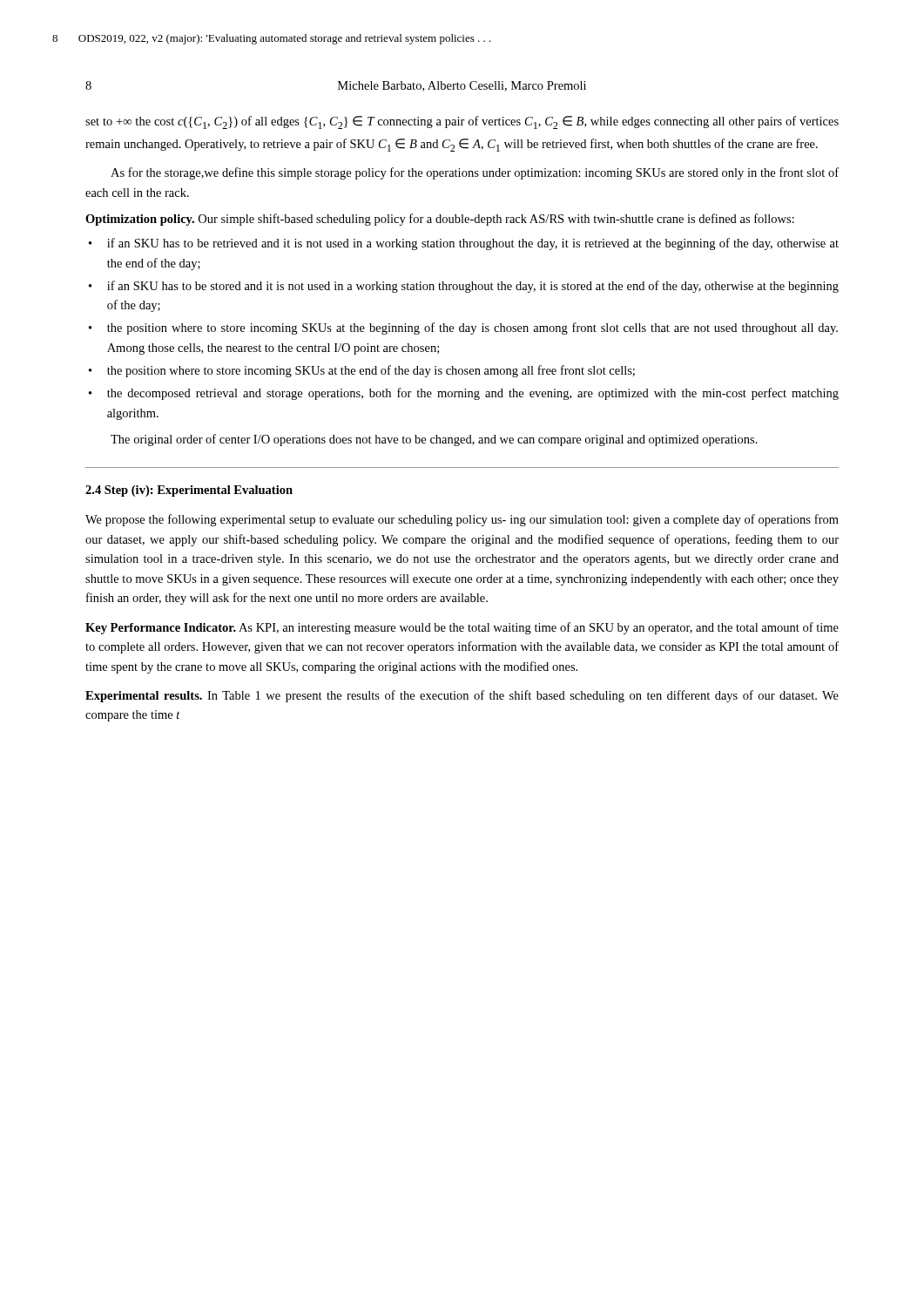
Task: Where is the passage that starts "Optimization policy. Our simple shift-based"?
Action: point(462,219)
